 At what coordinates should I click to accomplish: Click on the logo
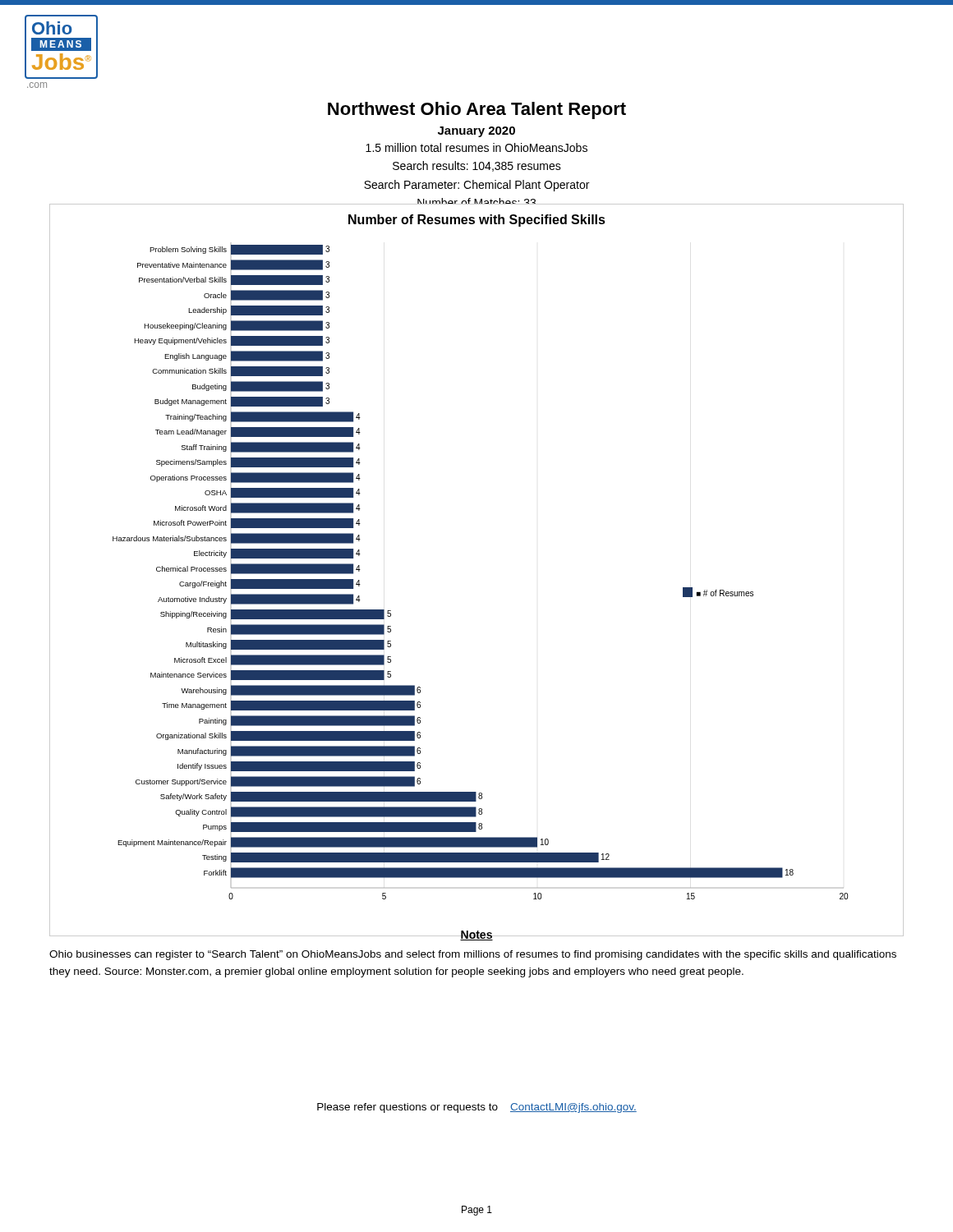pos(70,53)
